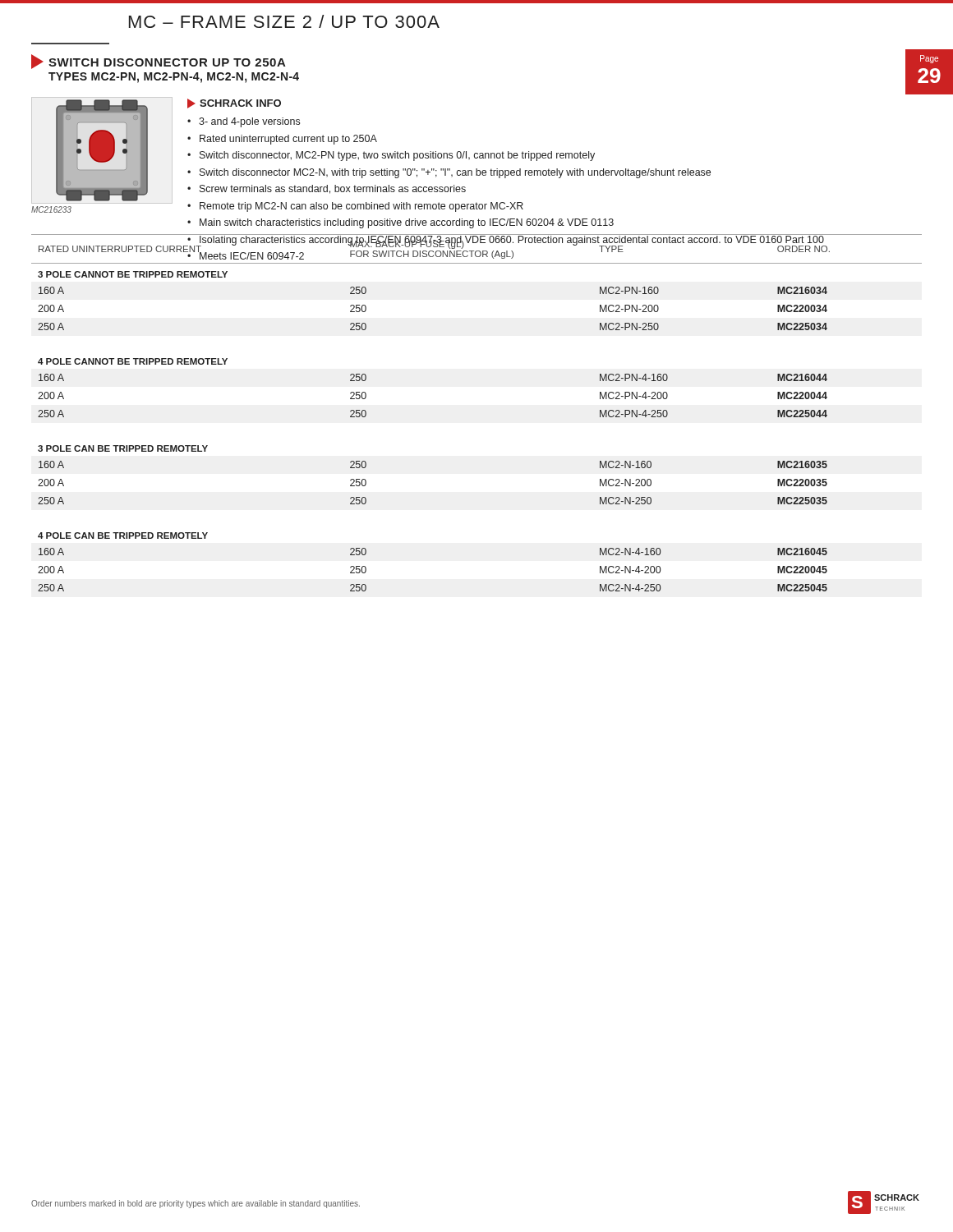Locate the passage starting "•3- and 4-pole versions"

tap(244, 122)
